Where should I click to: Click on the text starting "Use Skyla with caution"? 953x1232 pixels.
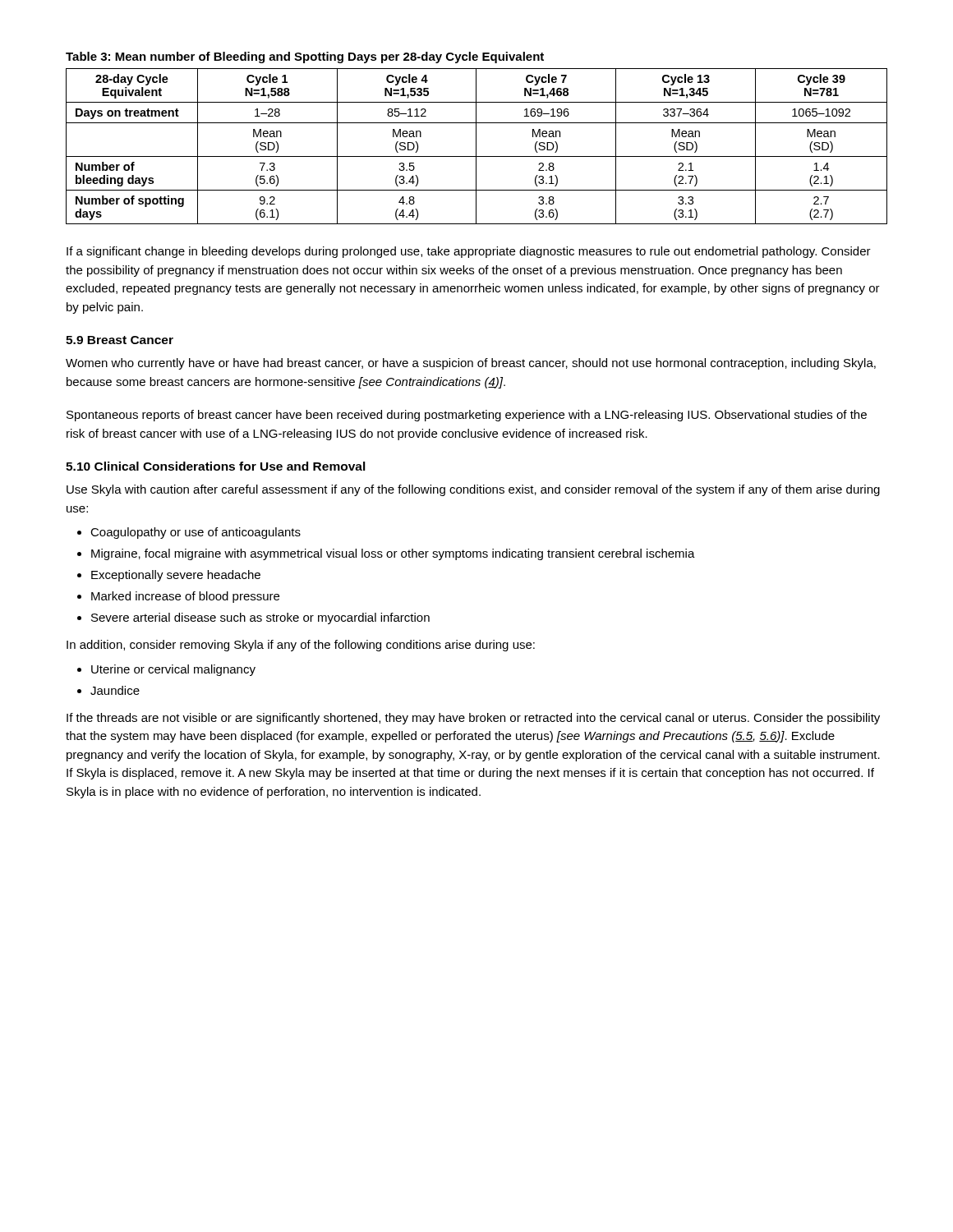click(x=473, y=498)
